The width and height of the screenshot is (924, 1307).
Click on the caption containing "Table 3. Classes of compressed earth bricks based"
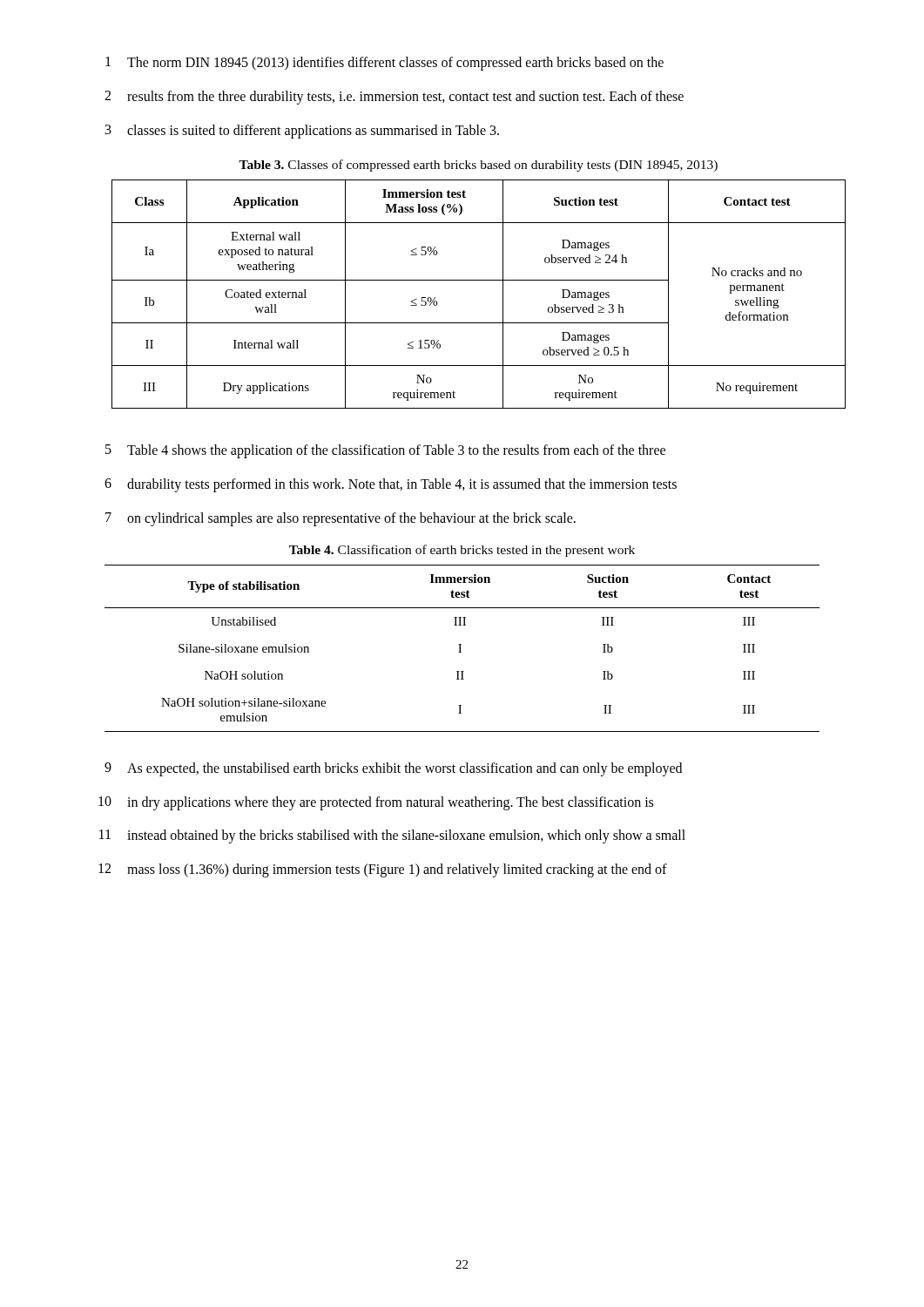(479, 165)
